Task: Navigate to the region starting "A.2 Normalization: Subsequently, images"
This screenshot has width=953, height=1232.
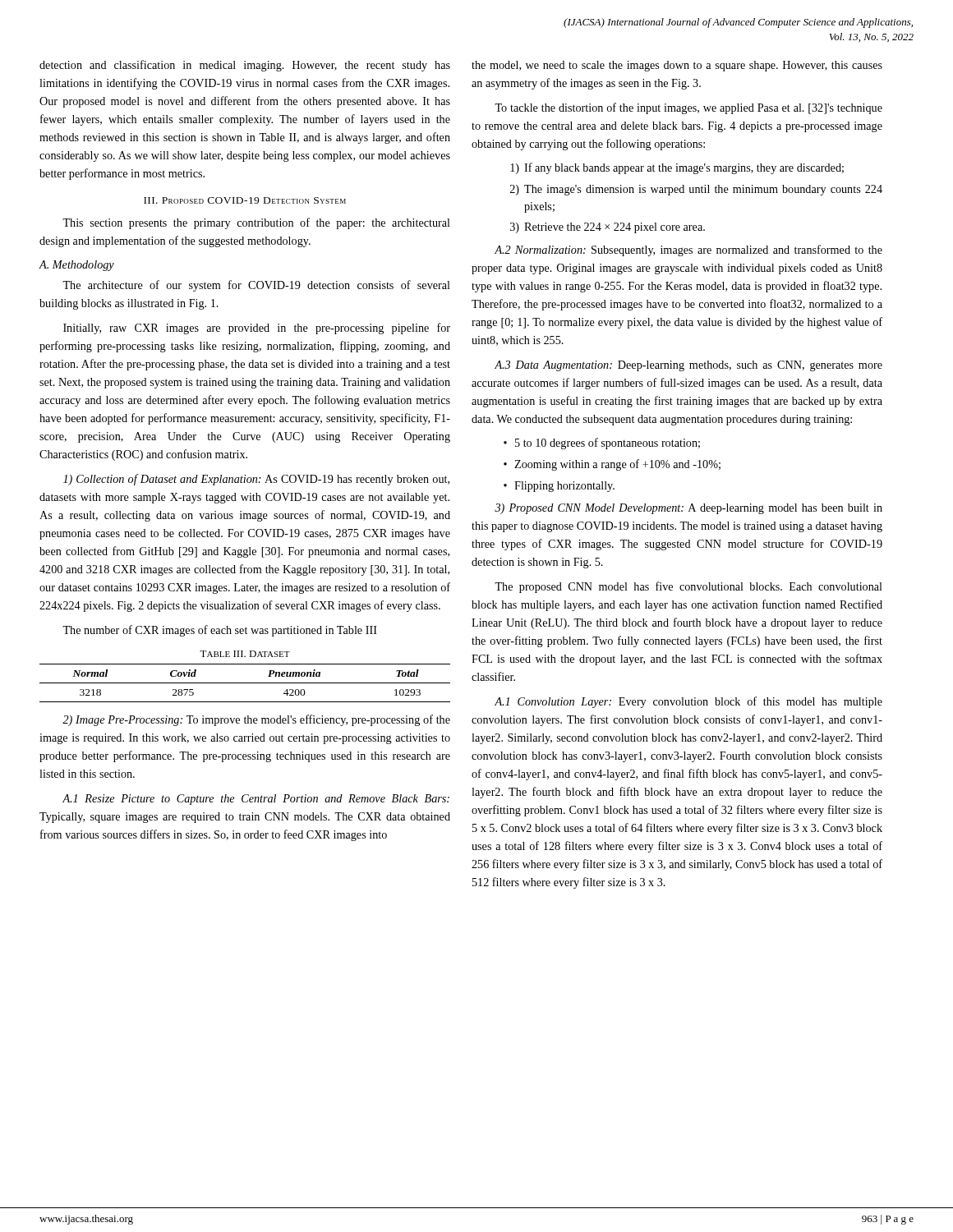Action: tap(677, 294)
